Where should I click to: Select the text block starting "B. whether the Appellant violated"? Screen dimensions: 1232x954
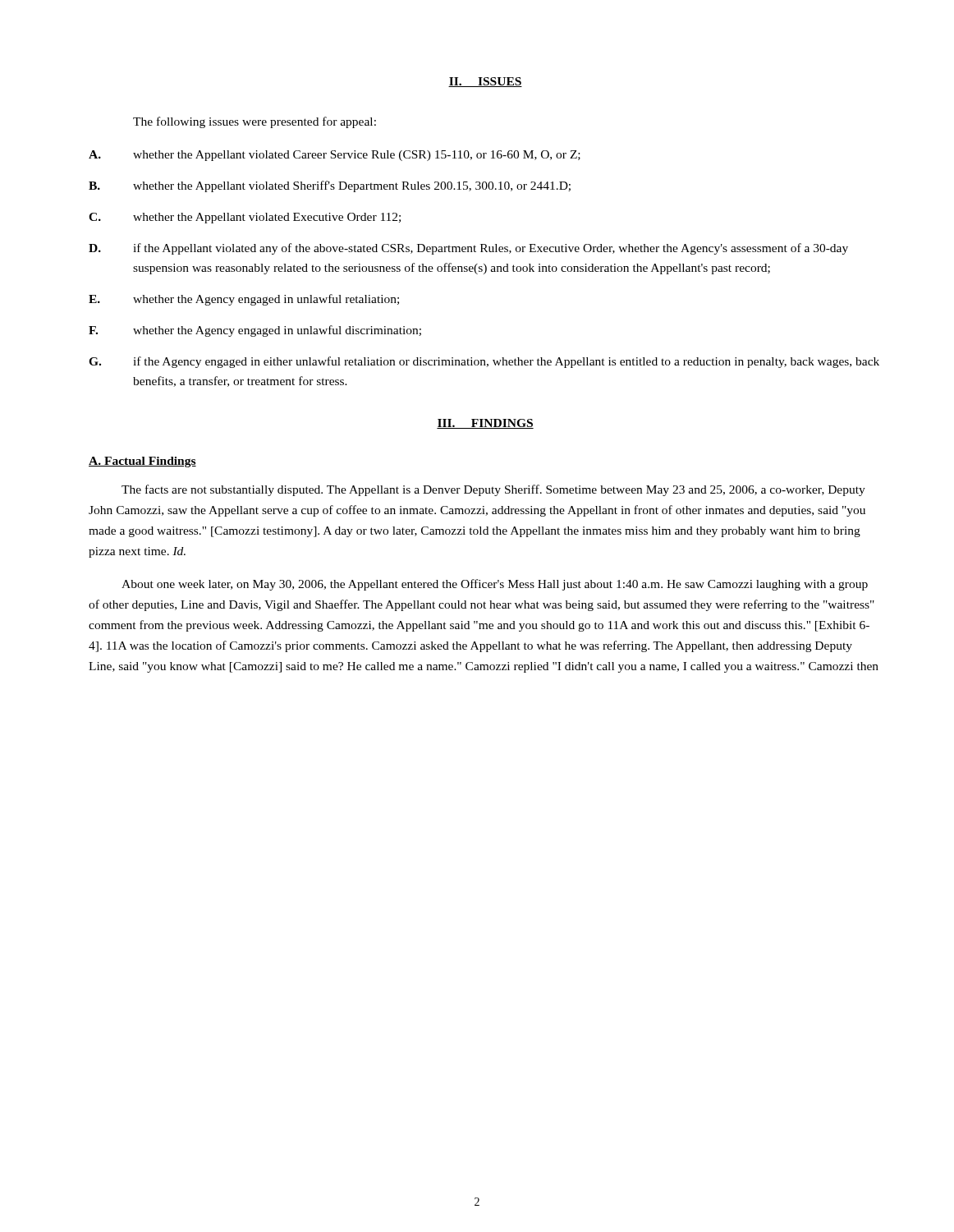coord(485,186)
